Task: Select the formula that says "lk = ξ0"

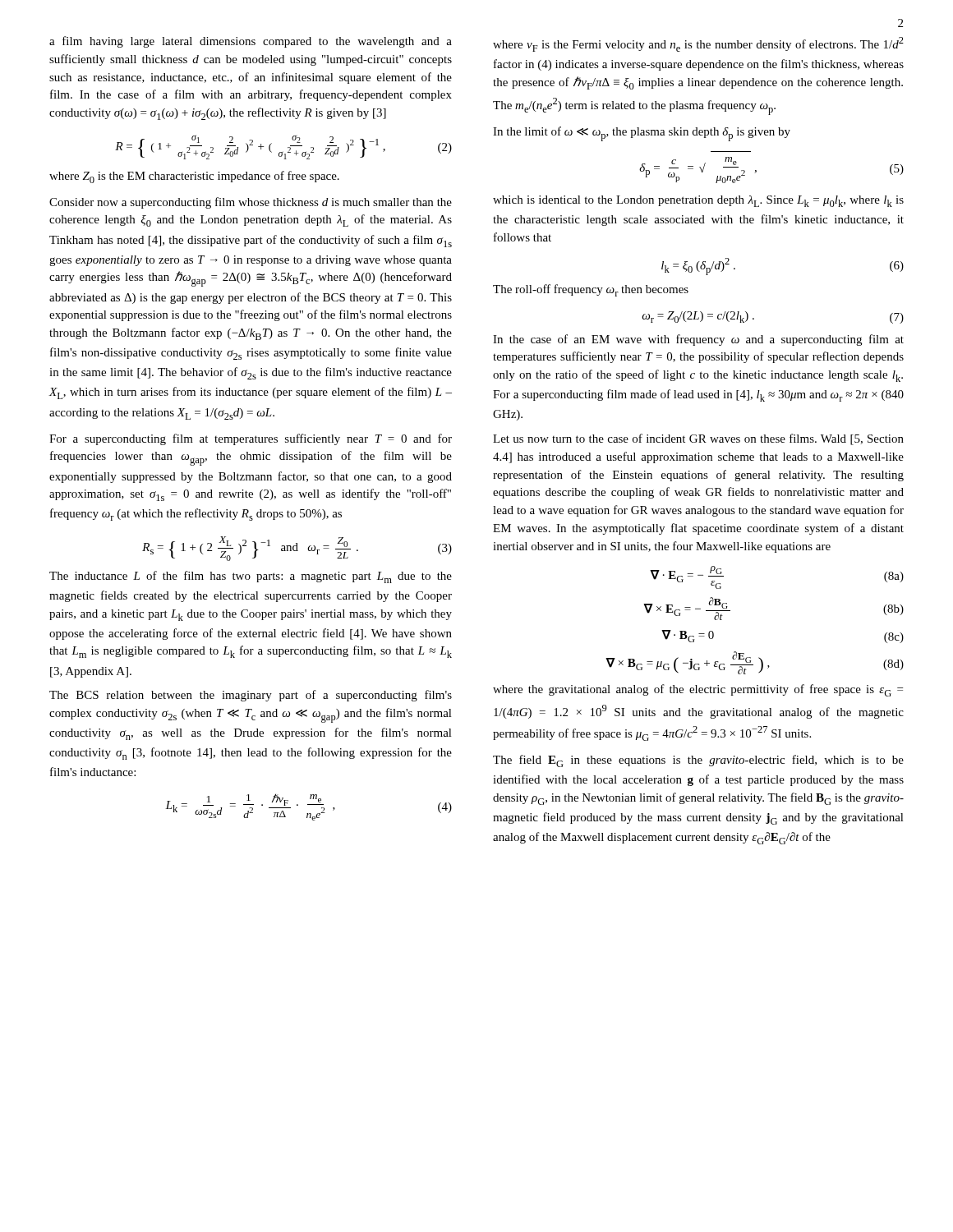Action: (698, 265)
